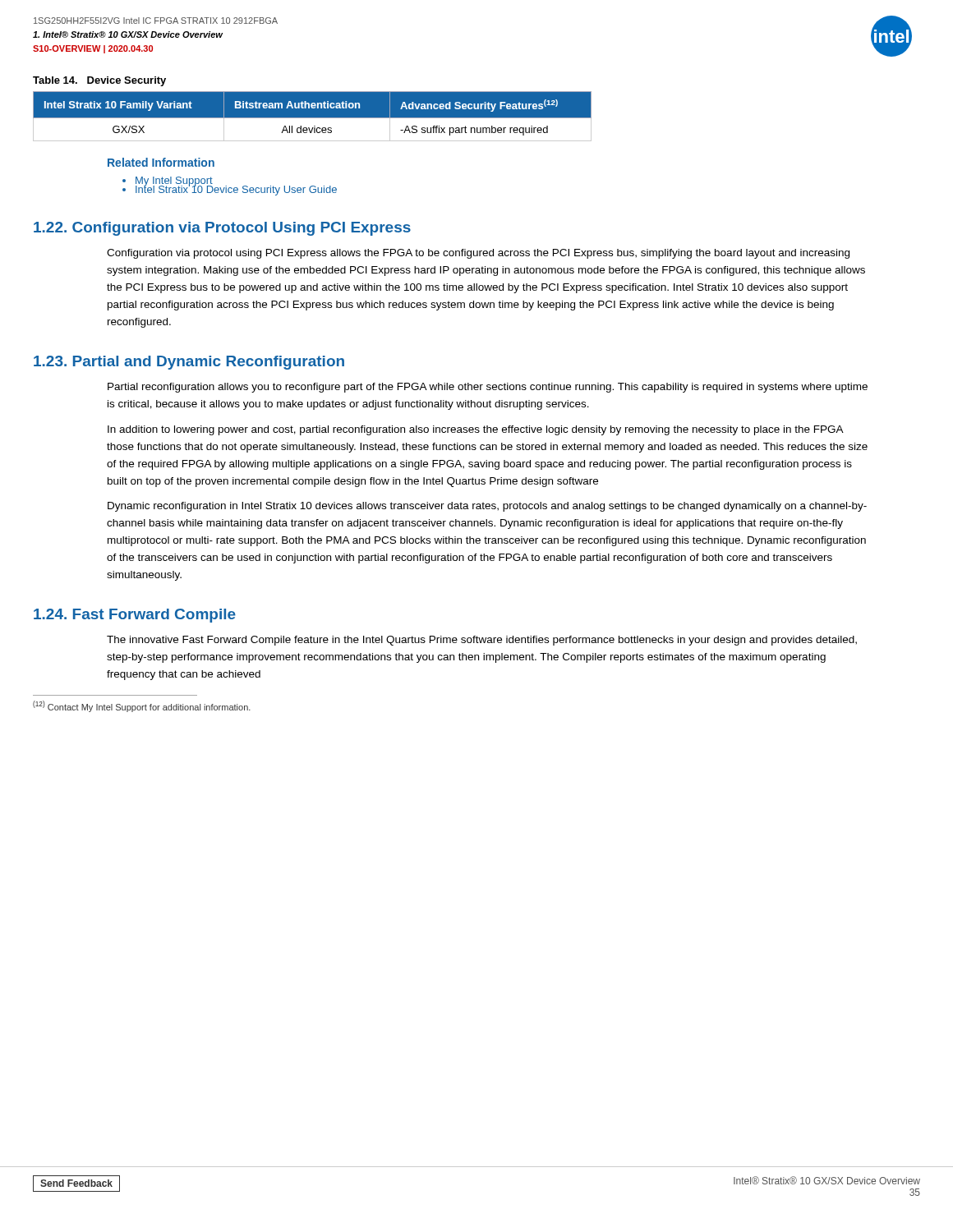Find the region starting "In addition to lowering power"

[487, 455]
